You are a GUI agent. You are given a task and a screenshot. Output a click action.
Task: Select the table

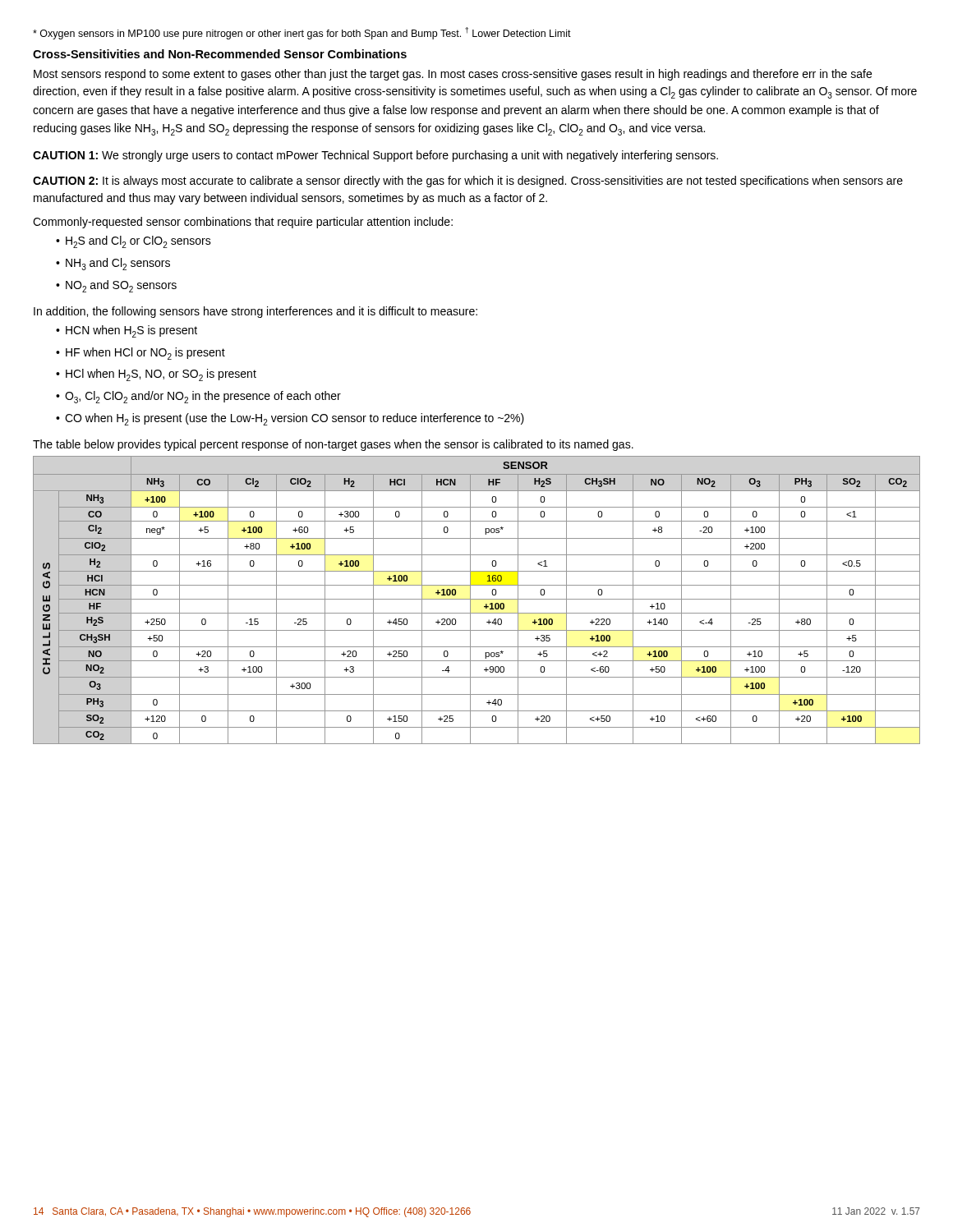(x=476, y=600)
